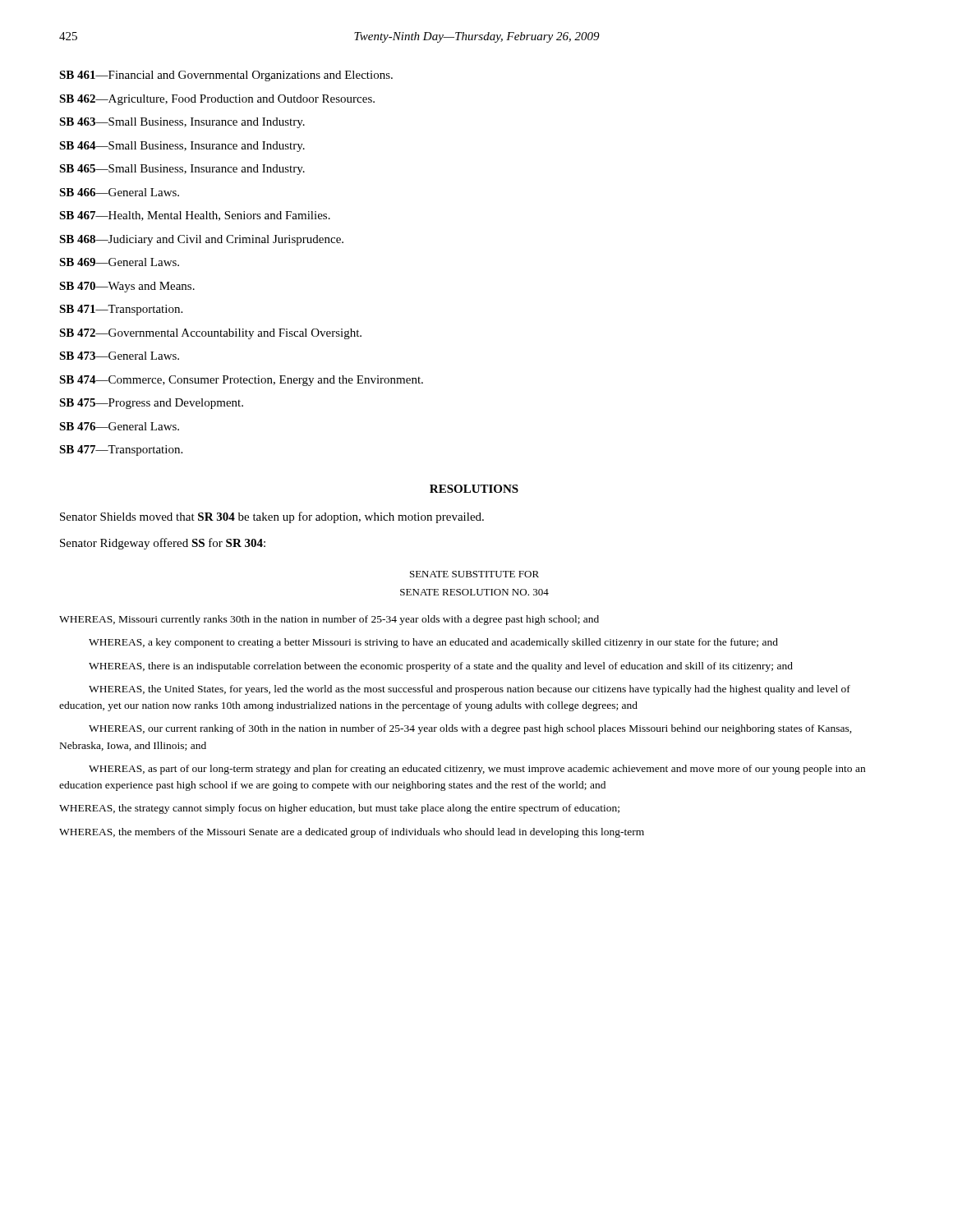Where does it say "SB 476—General Laws."?
The height and width of the screenshot is (1232, 953).
(120, 426)
